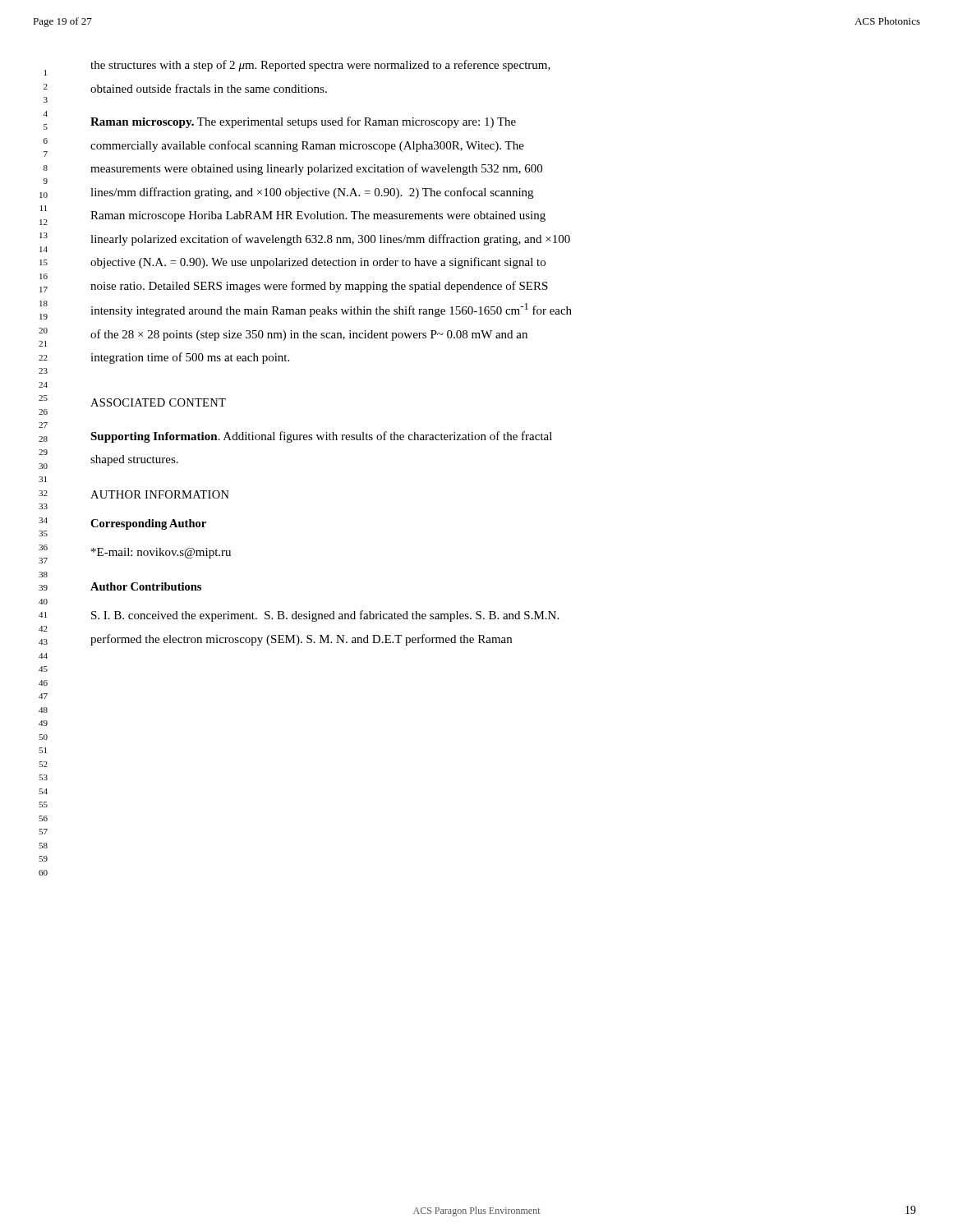Click on the passage starting "Raman microscopy. The experimental"
The height and width of the screenshot is (1232, 953).
click(x=303, y=122)
